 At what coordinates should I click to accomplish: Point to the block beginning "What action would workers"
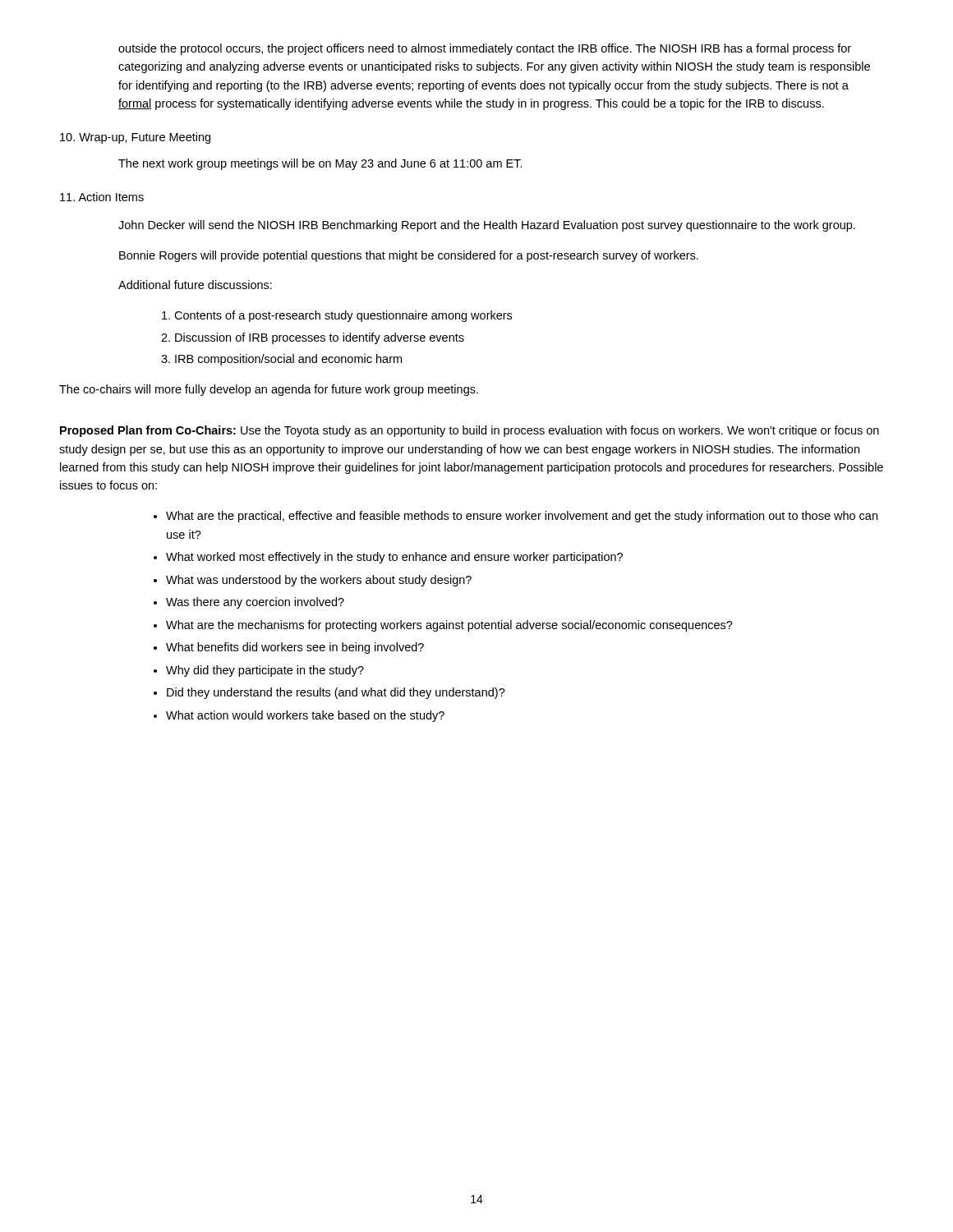[305, 716]
